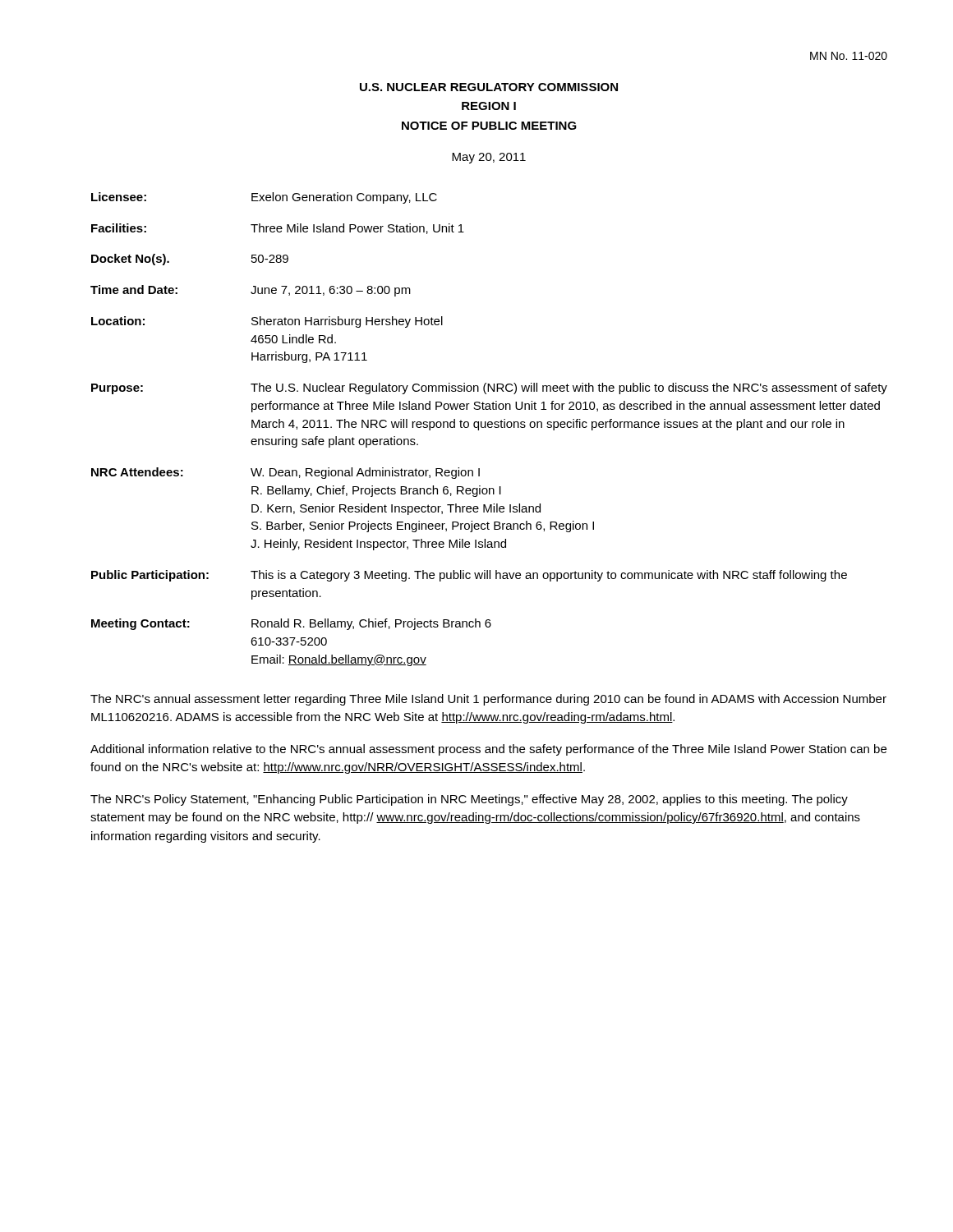The width and height of the screenshot is (953, 1232).
Task: Navigate to the text block starting "U.S. NUCLEAR REGULATORY COMMISSION"
Action: coord(489,106)
